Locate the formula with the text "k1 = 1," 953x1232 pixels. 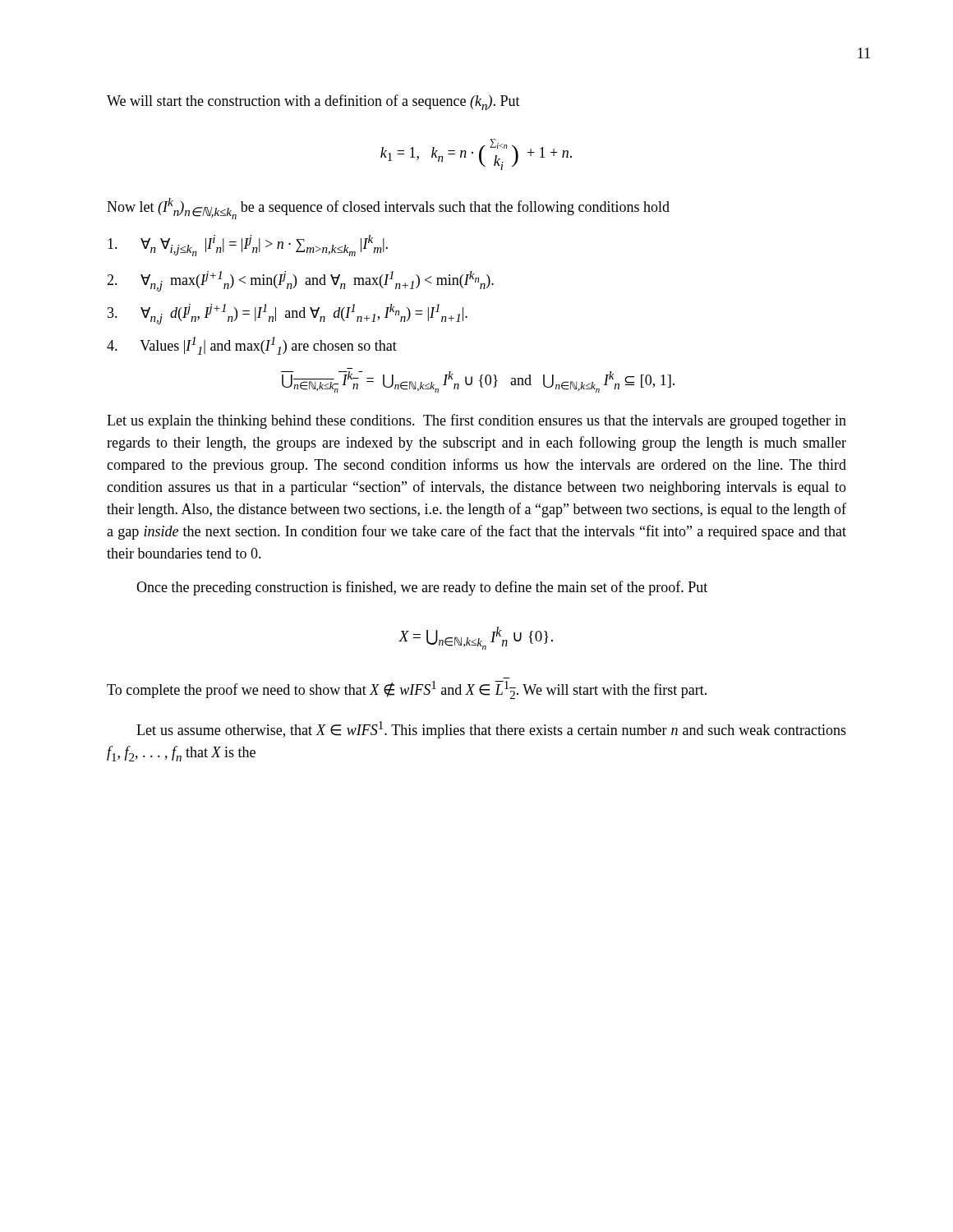pyautogui.click(x=476, y=154)
